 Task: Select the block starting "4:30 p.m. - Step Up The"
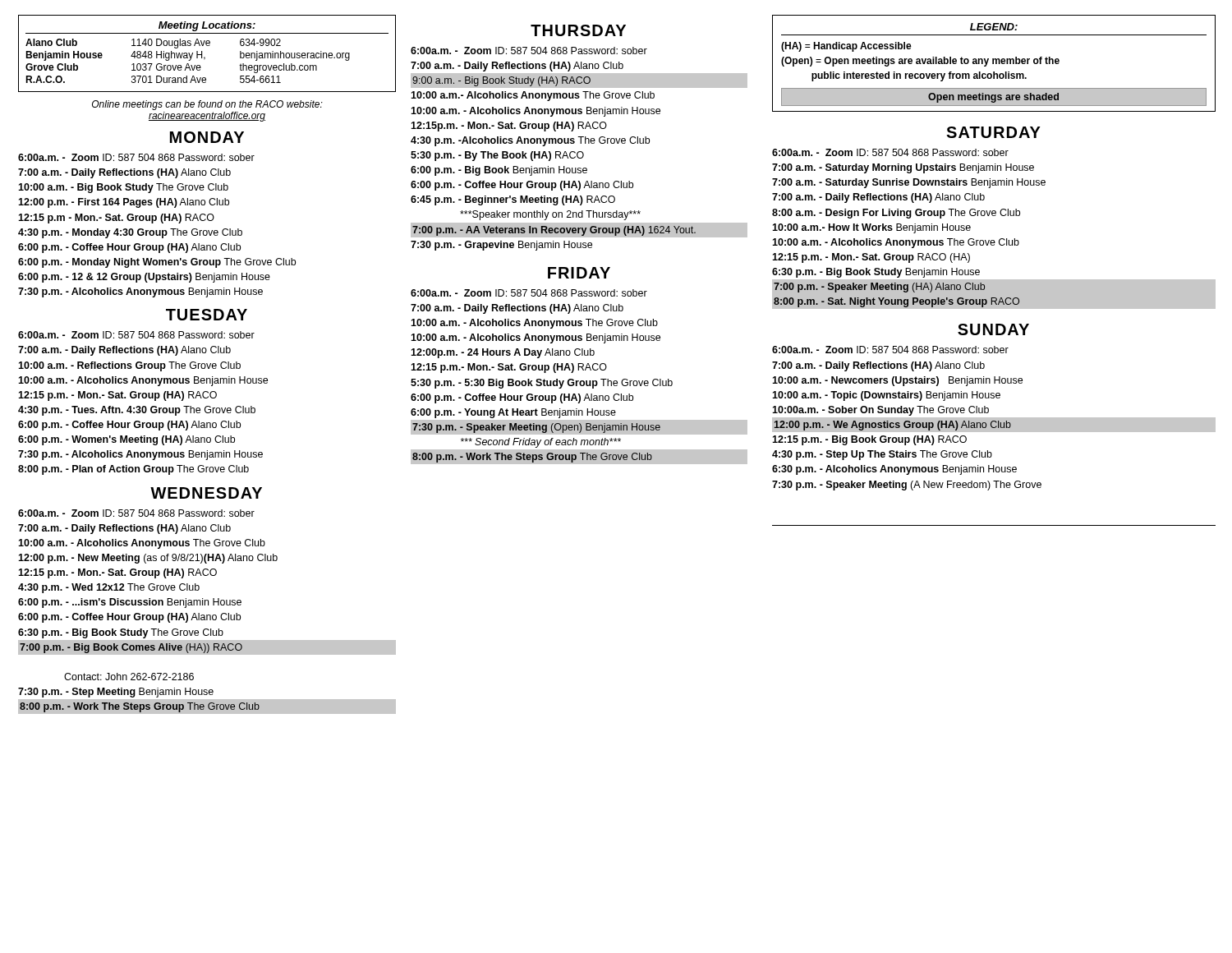click(x=882, y=455)
